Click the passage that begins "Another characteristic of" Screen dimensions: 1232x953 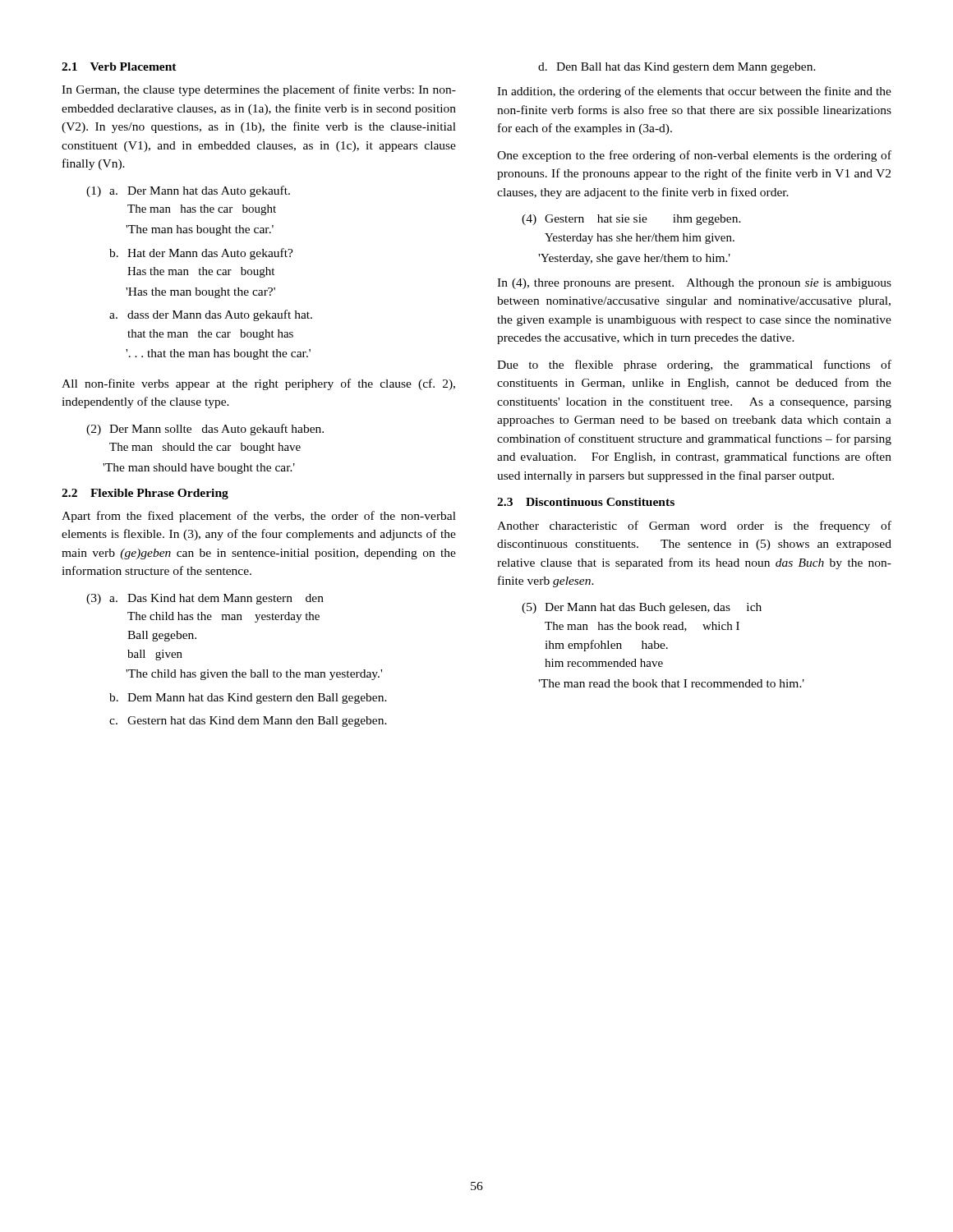694,553
